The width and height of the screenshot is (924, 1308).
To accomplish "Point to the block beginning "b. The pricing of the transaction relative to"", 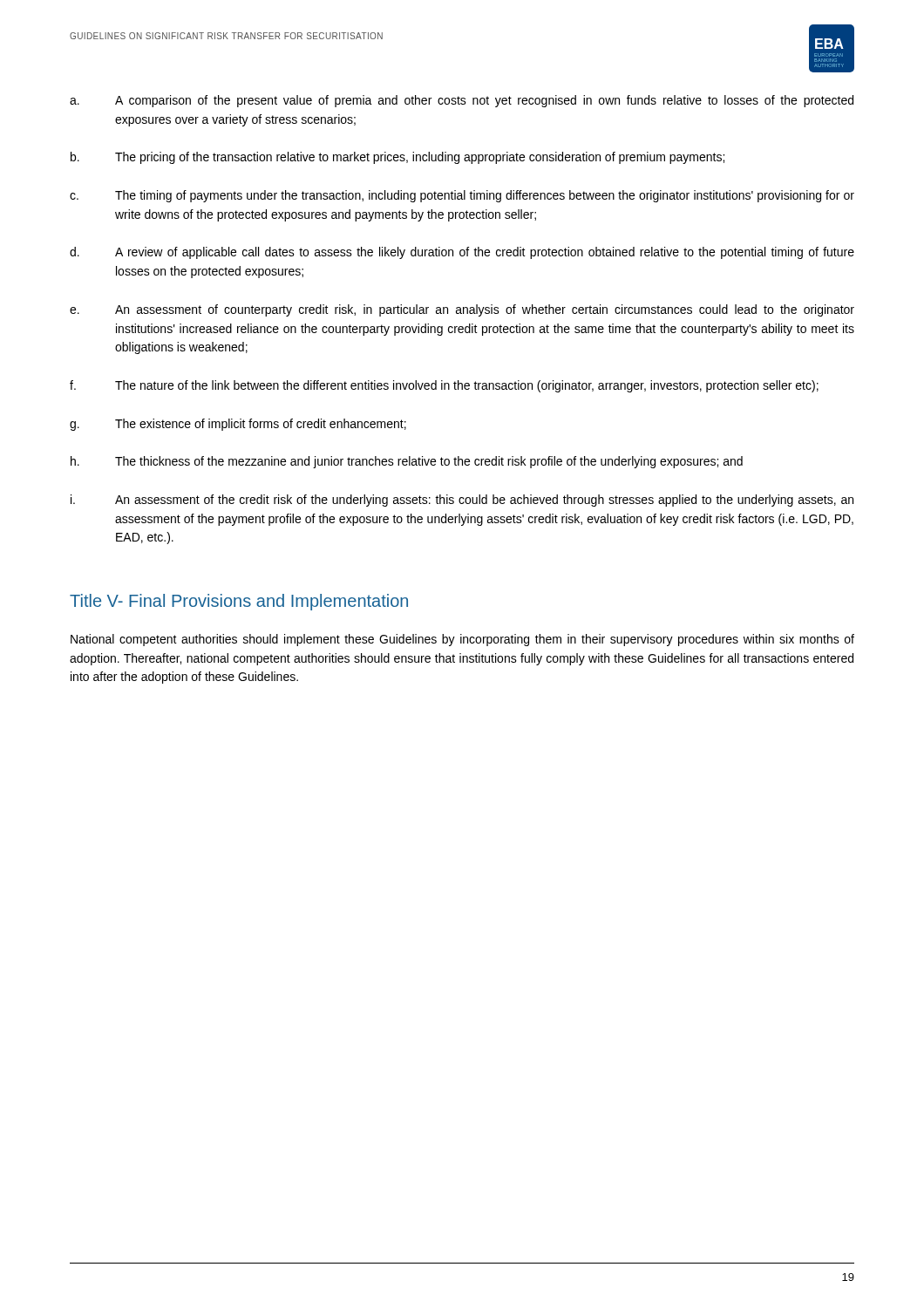I will pyautogui.click(x=462, y=158).
